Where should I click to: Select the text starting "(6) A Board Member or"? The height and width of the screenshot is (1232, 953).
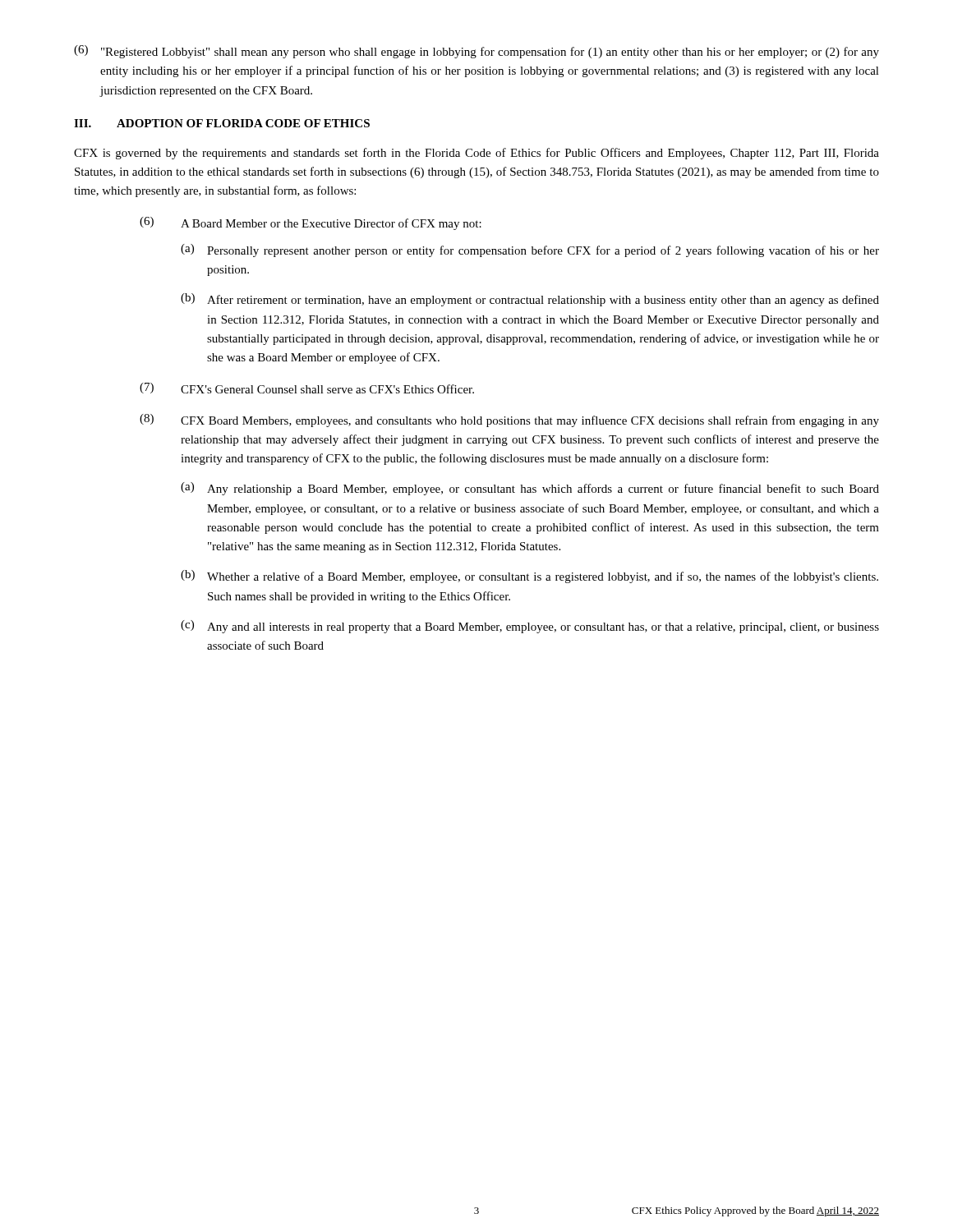point(311,223)
